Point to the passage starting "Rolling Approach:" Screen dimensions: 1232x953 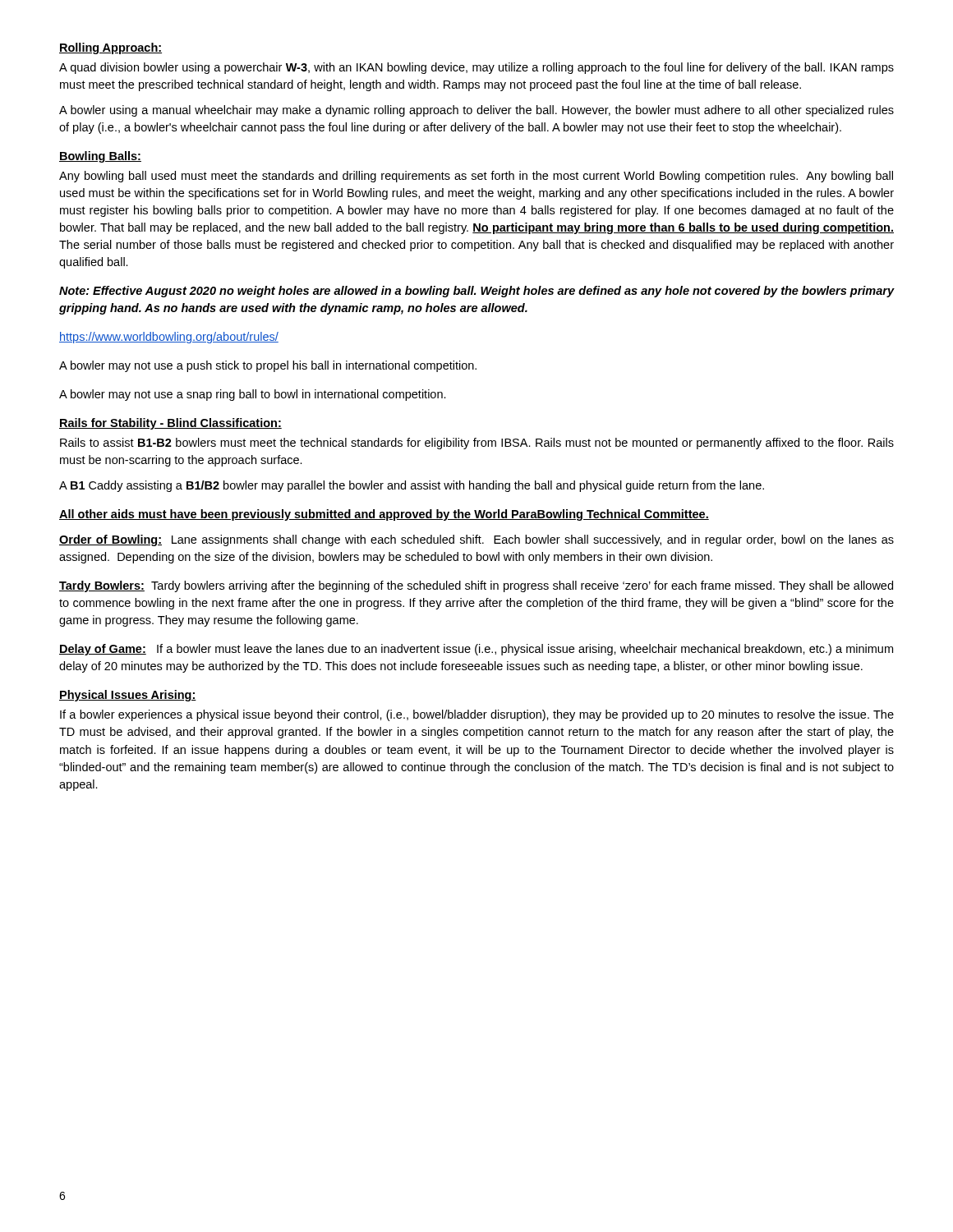pos(111,48)
